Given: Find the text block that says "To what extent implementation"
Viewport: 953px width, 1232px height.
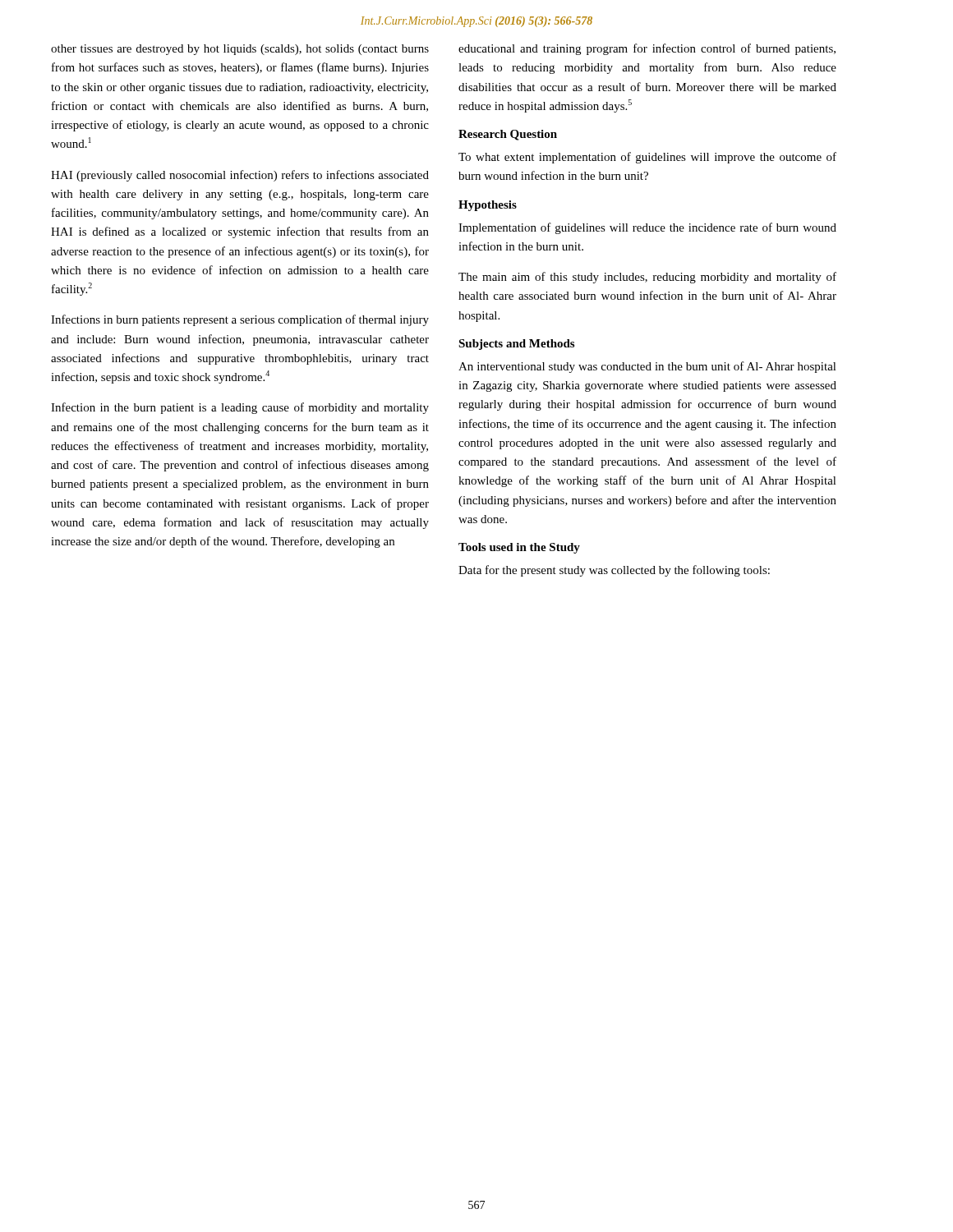Looking at the screenshot, I should 647,166.
